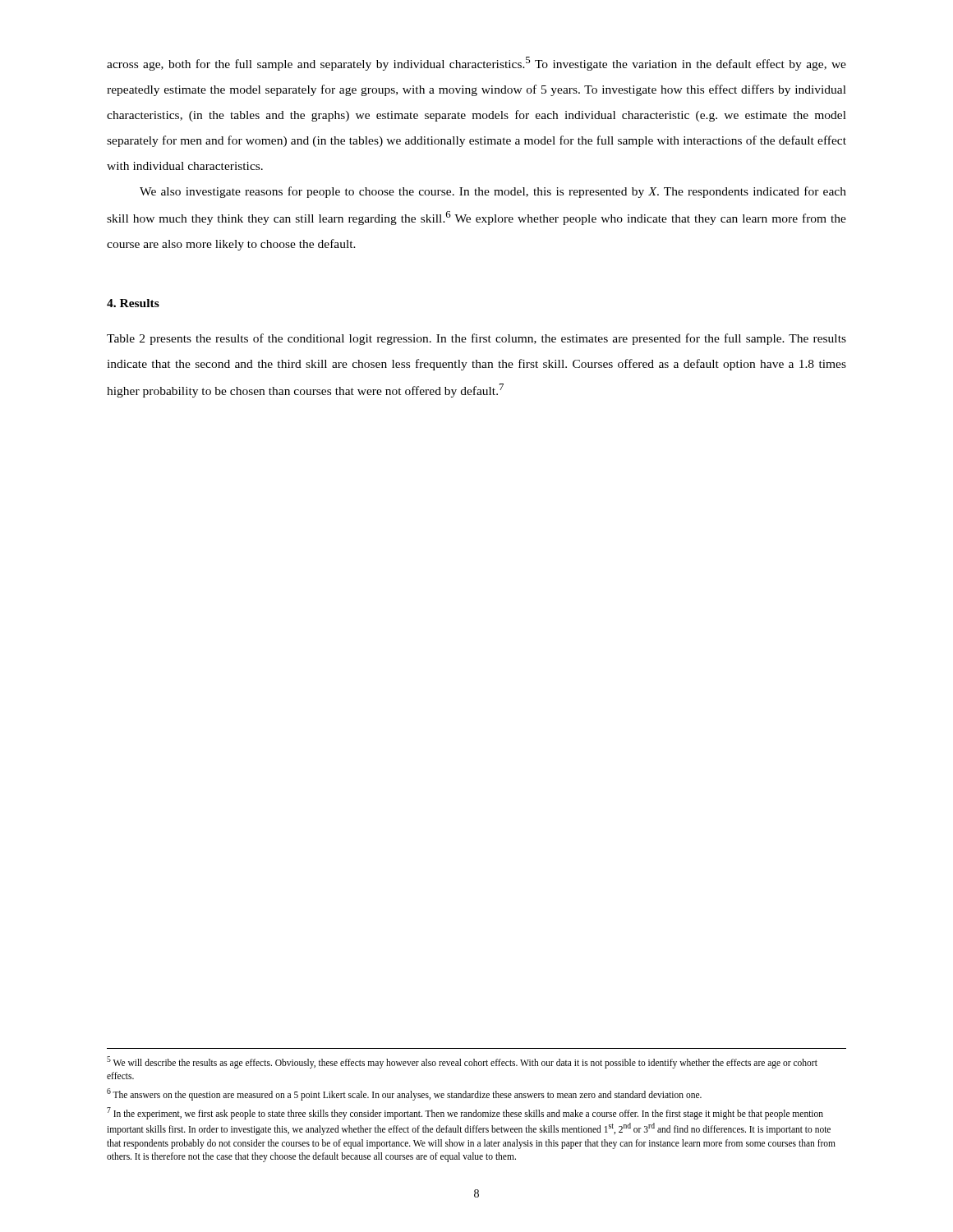Find the passage starting "Table 2 presents the results of the conditional"

476,365
